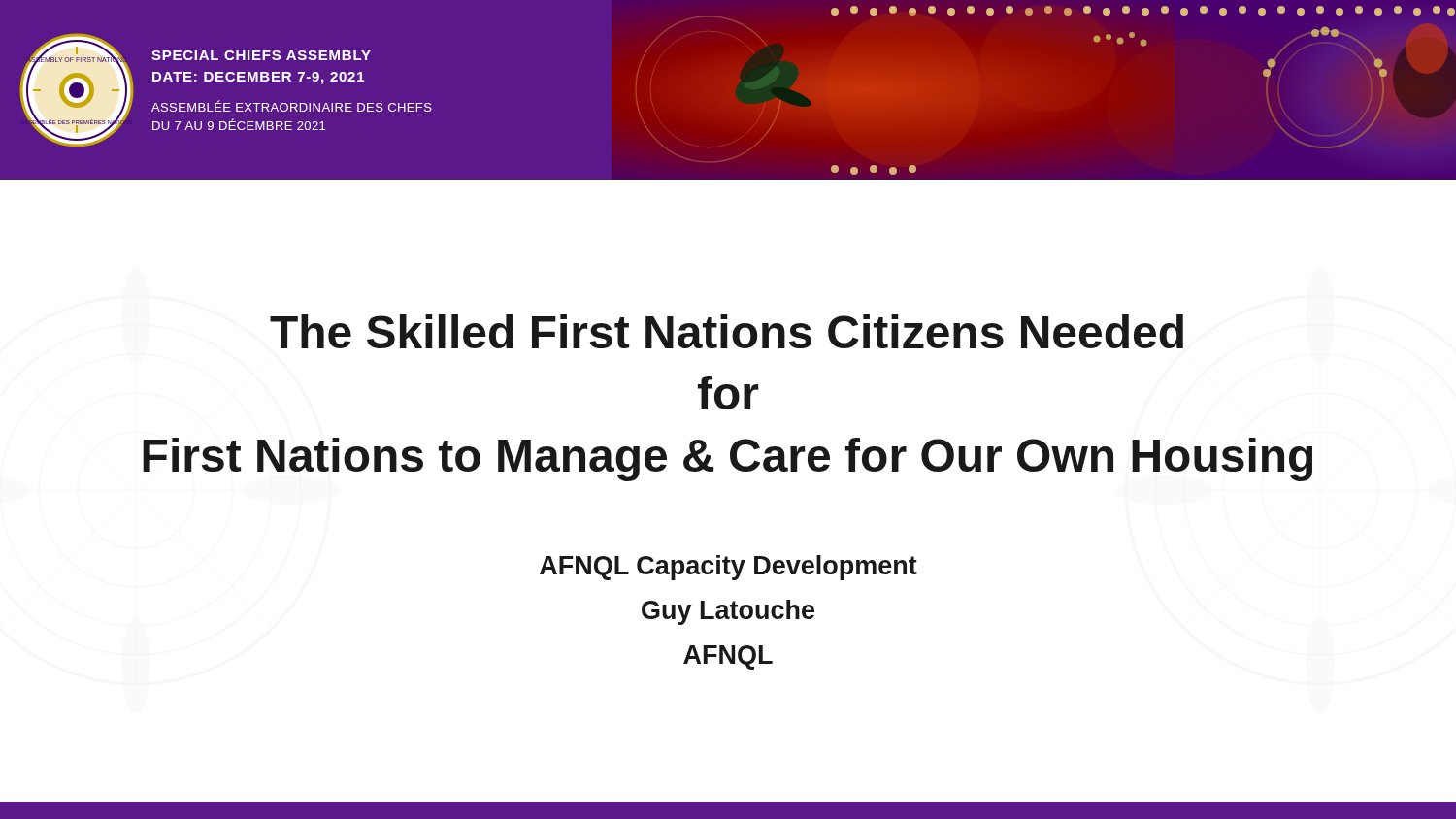The width and height of the screenshot is (1456, 819).
Task: Locate the illustration
Action: (1034, 90)
